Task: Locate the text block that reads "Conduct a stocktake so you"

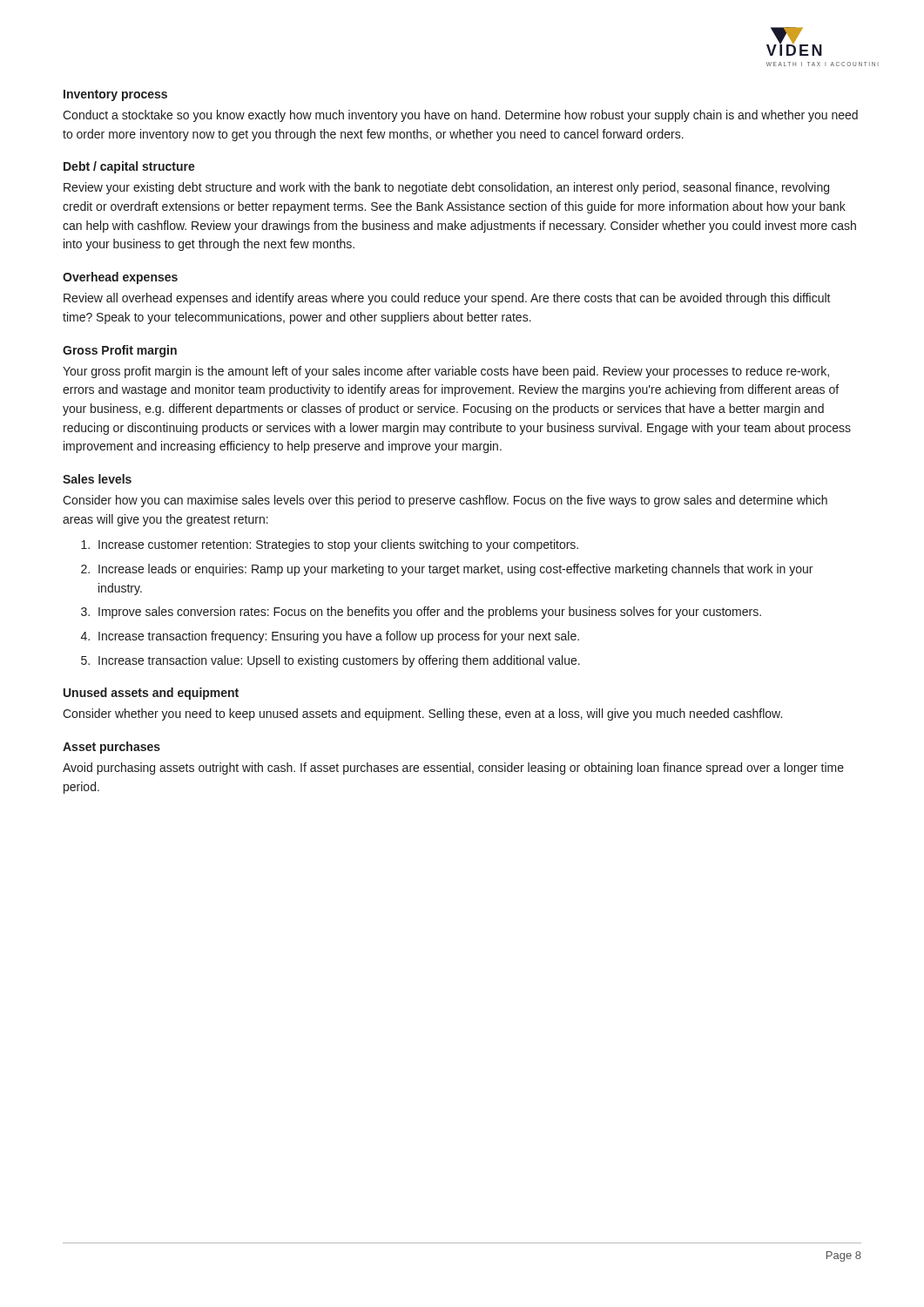Action: pyautogui.click(x=461, y=124)
